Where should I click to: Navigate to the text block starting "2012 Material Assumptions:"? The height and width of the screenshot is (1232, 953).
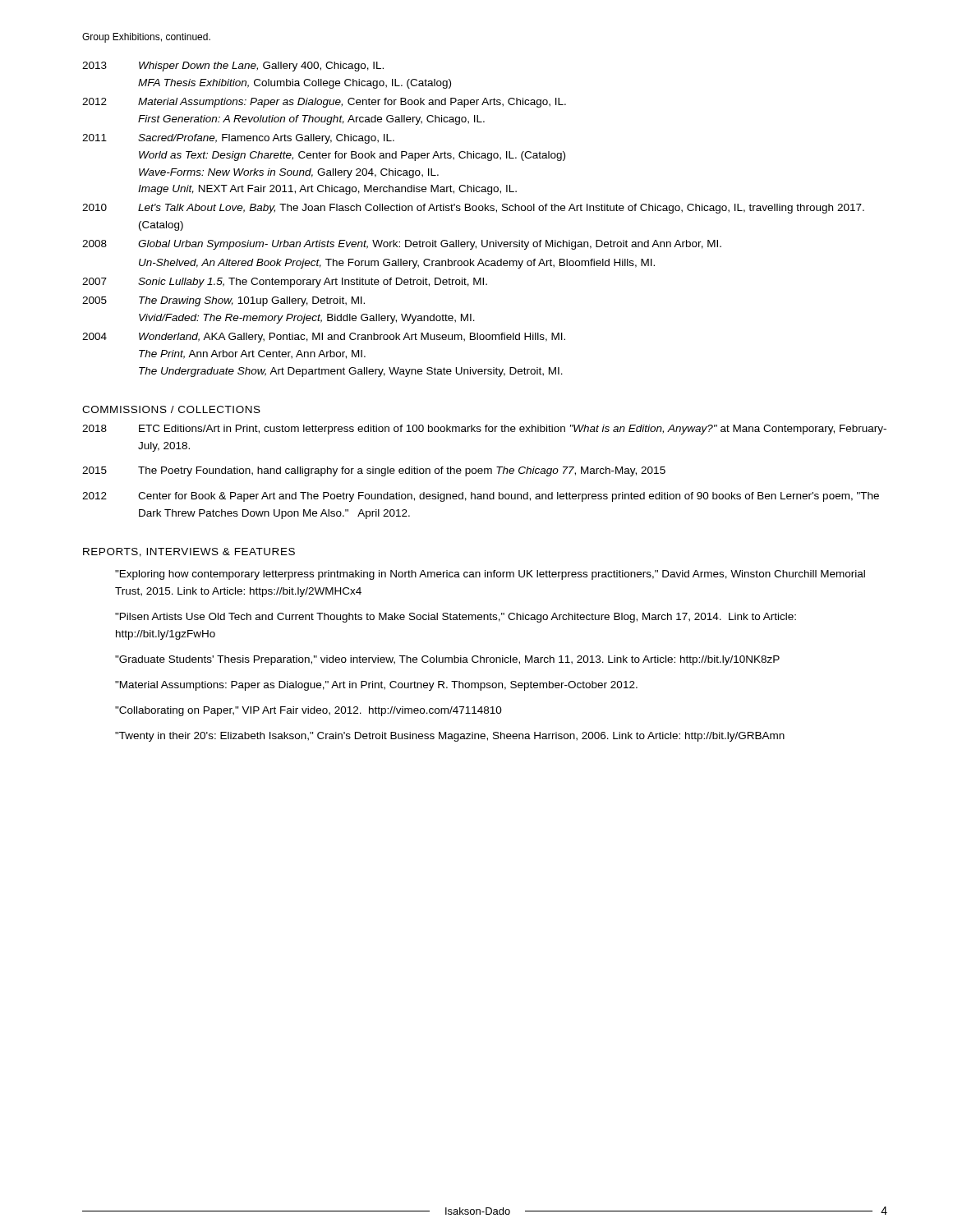coord(485,111)
